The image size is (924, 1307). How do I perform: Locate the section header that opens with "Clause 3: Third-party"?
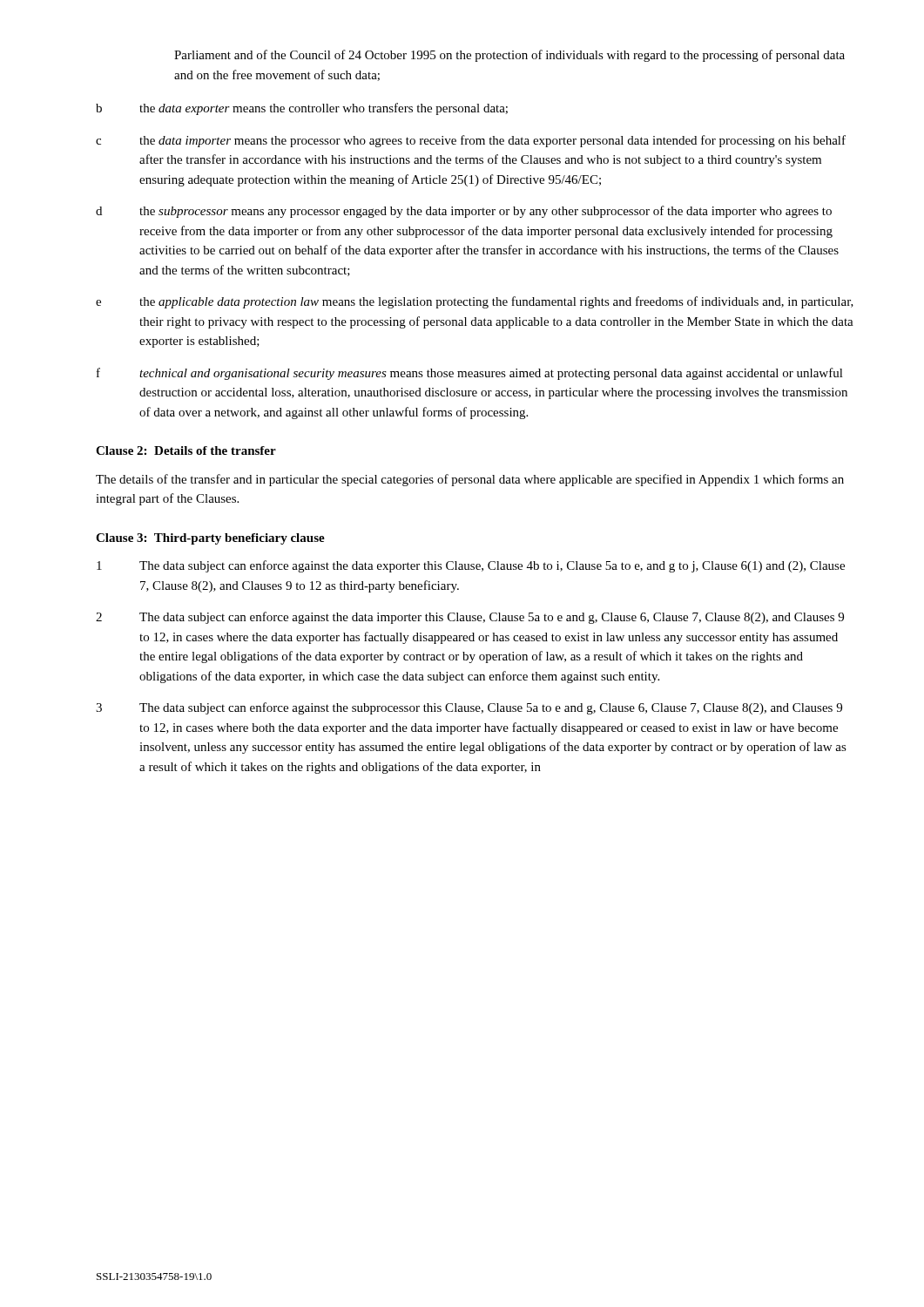pyautogui.click(x=210, y=537)
